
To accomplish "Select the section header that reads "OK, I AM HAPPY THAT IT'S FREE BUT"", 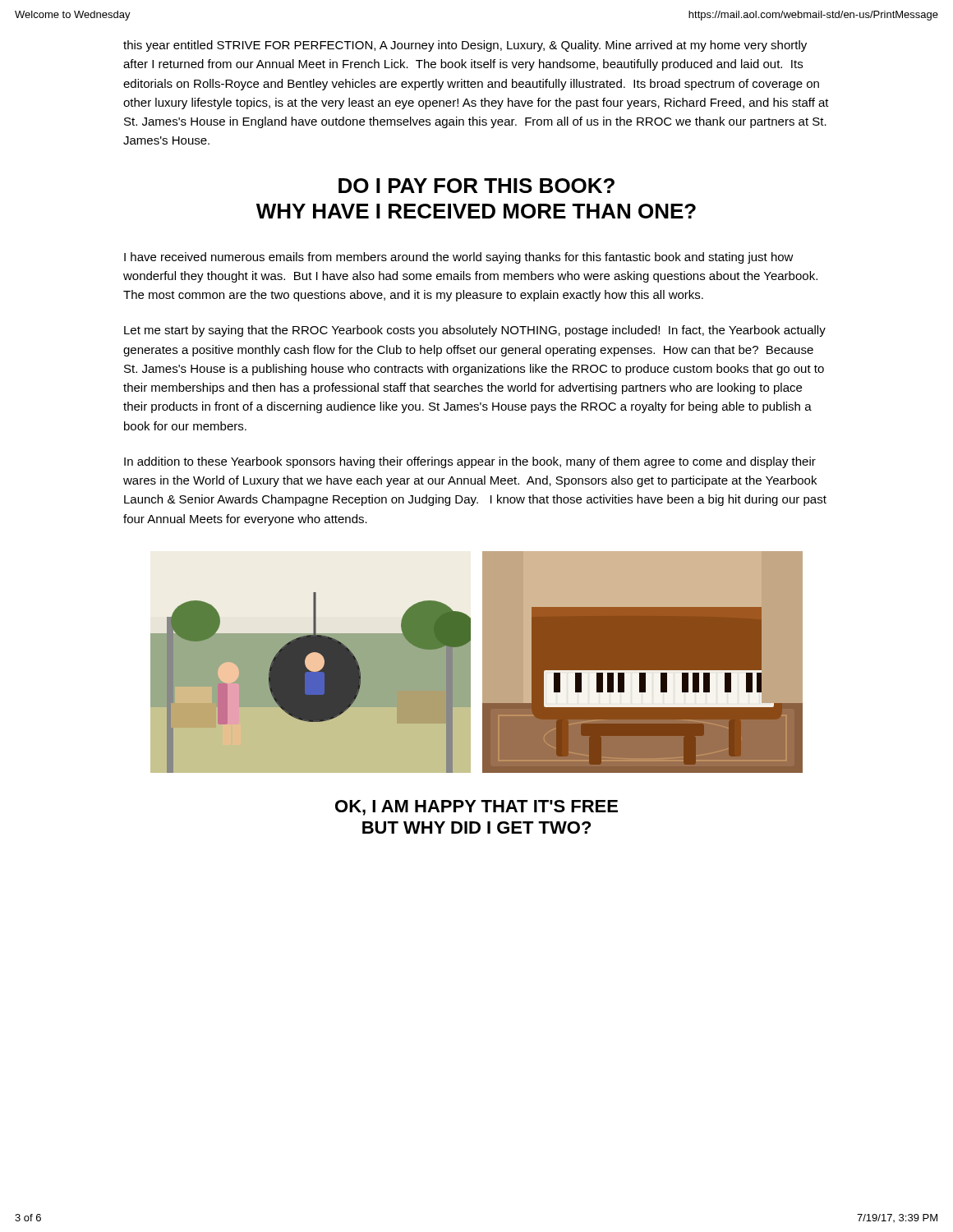I will [x=476, y=817].
